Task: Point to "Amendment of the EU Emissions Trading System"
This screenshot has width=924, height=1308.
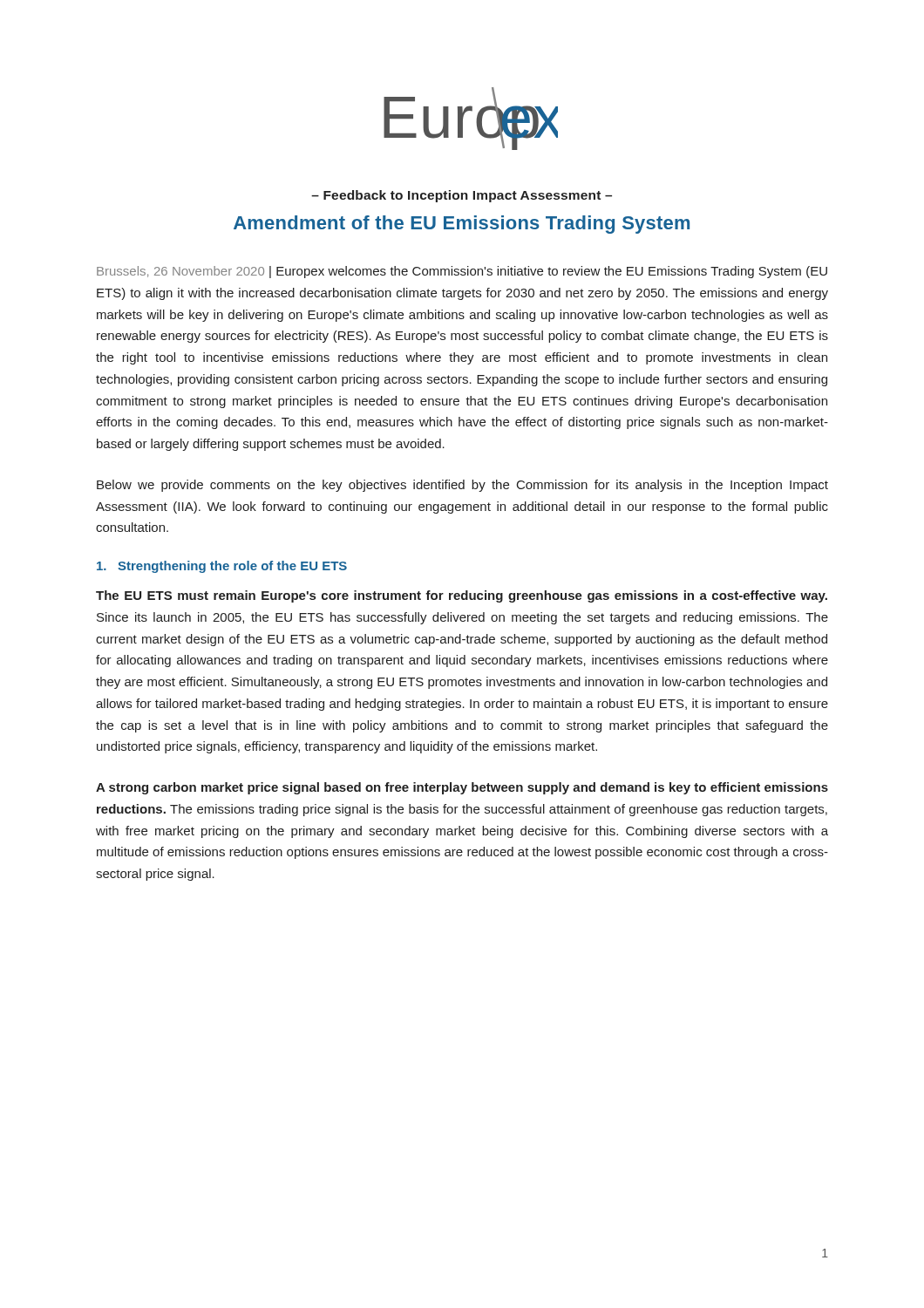Action: coord(462,223)
